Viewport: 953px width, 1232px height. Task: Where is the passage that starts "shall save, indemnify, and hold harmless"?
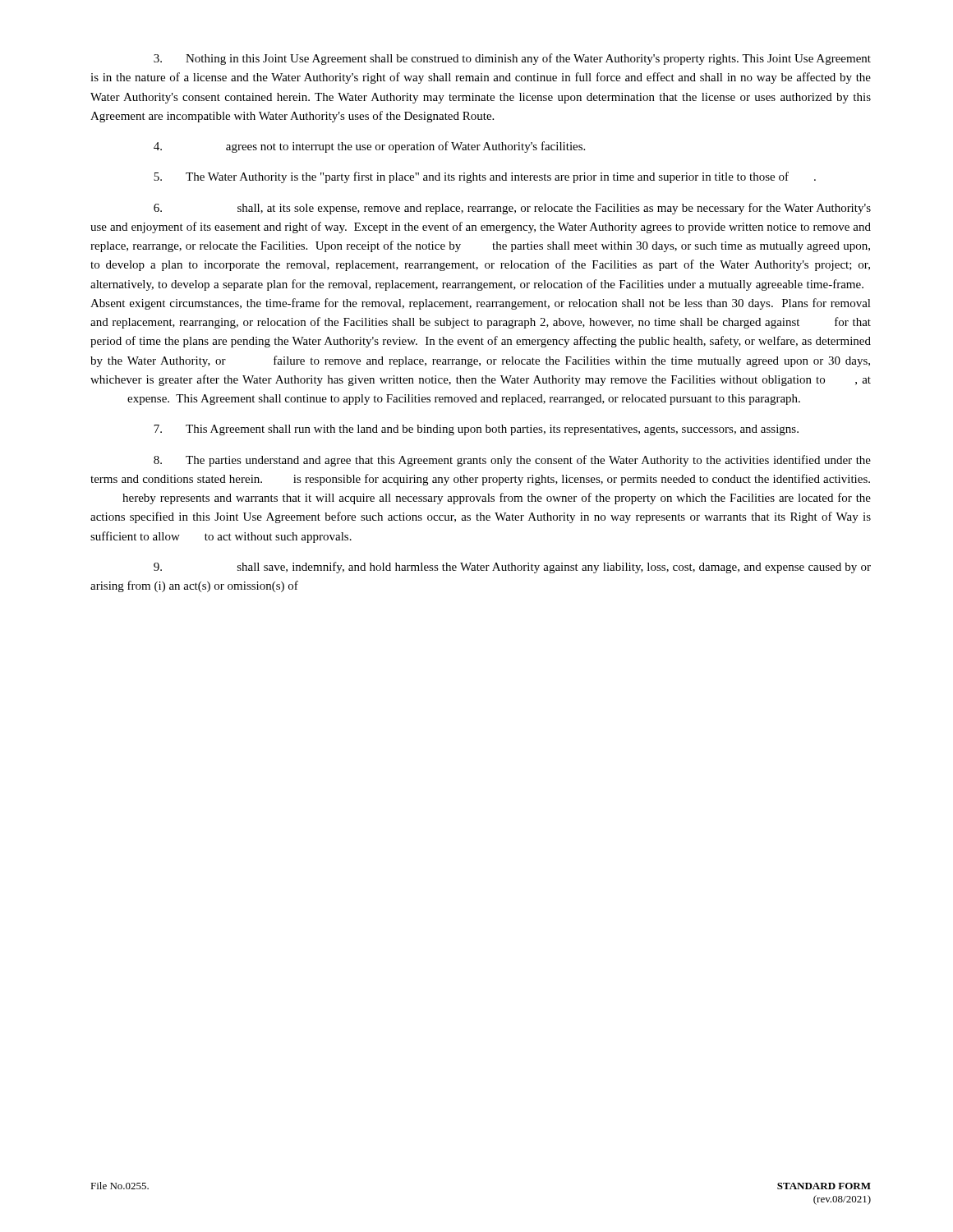coord(481,575)
